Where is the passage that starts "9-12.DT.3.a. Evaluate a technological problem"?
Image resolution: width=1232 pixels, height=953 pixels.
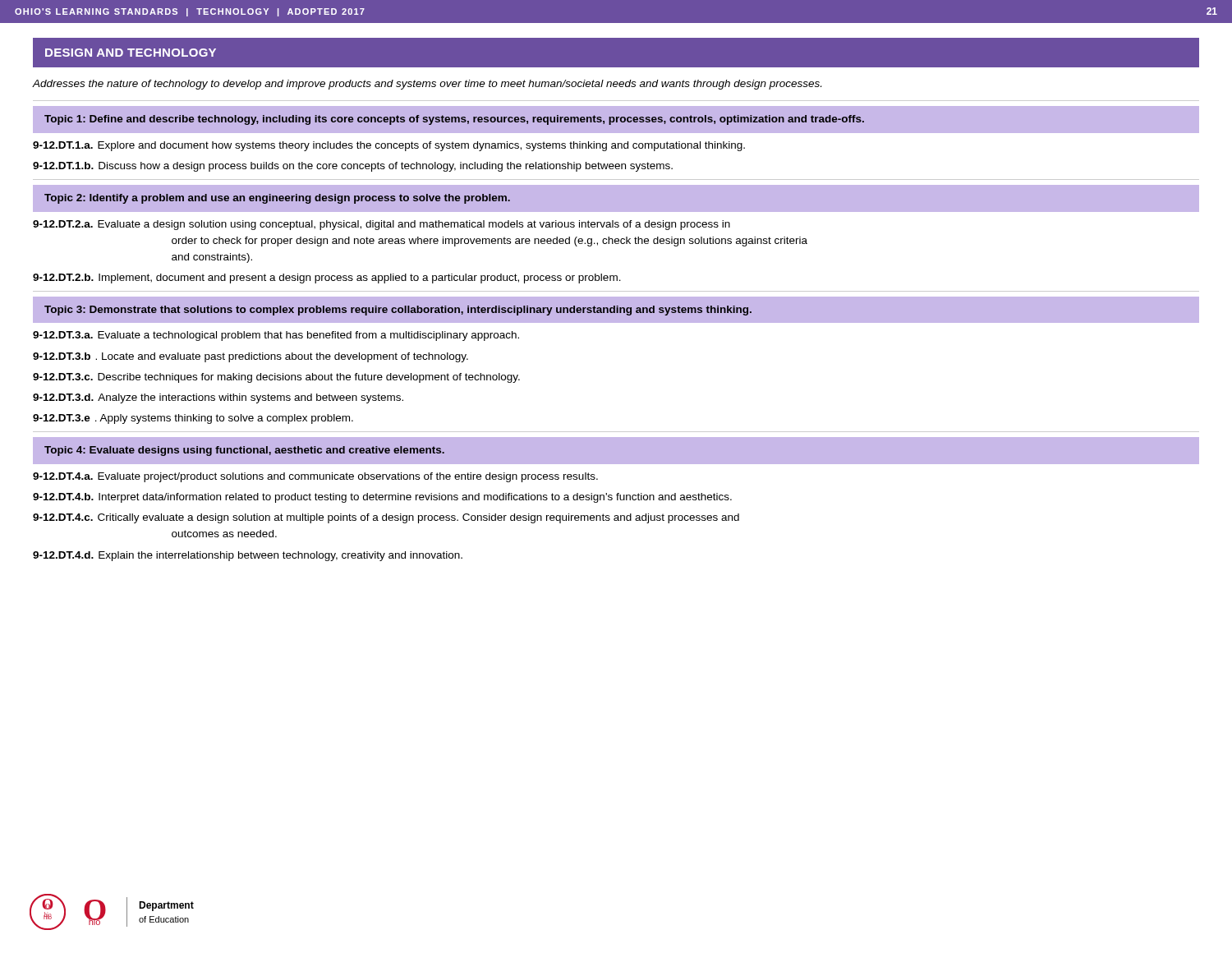(x=276, y=336)
